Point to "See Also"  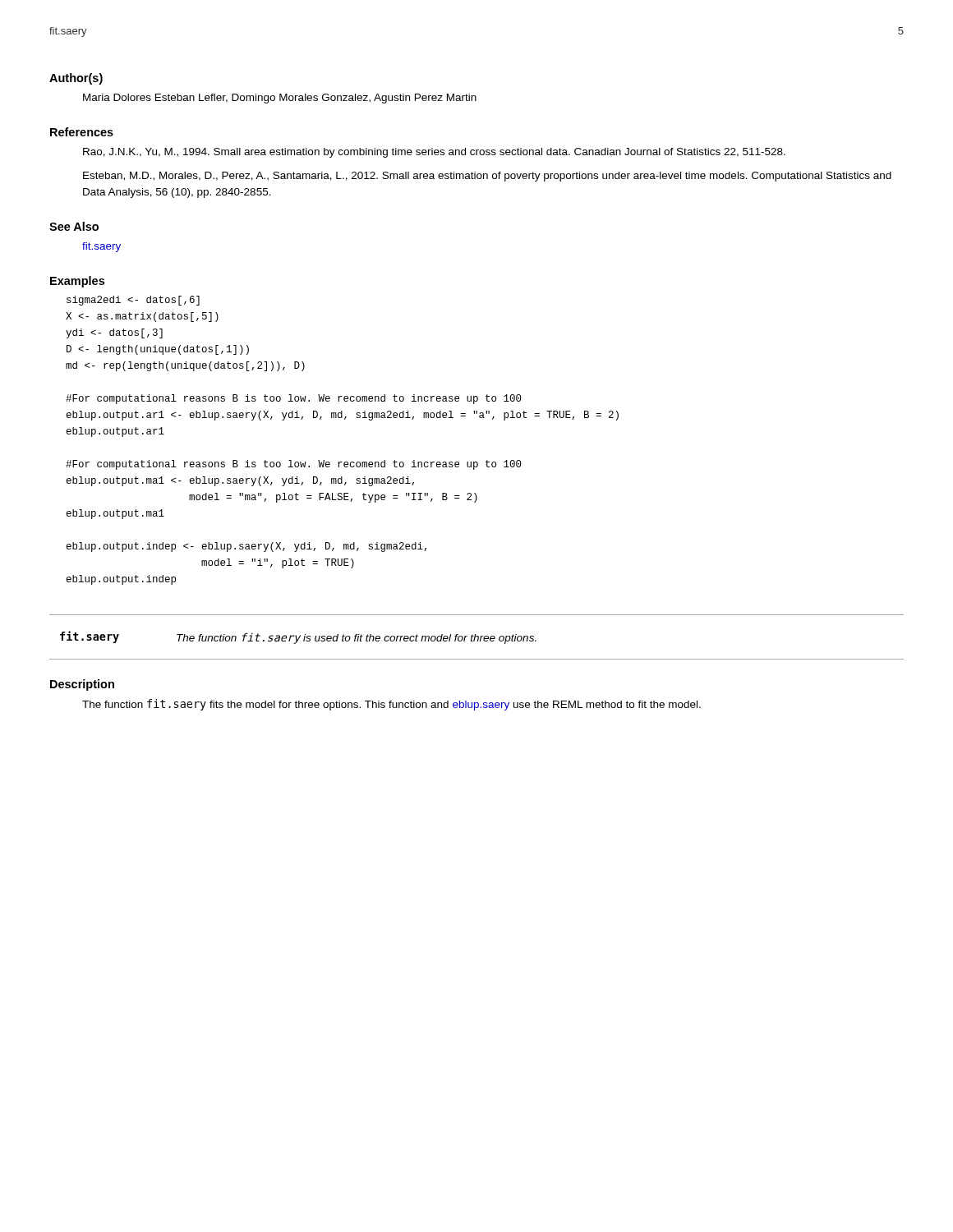(74, 227)
